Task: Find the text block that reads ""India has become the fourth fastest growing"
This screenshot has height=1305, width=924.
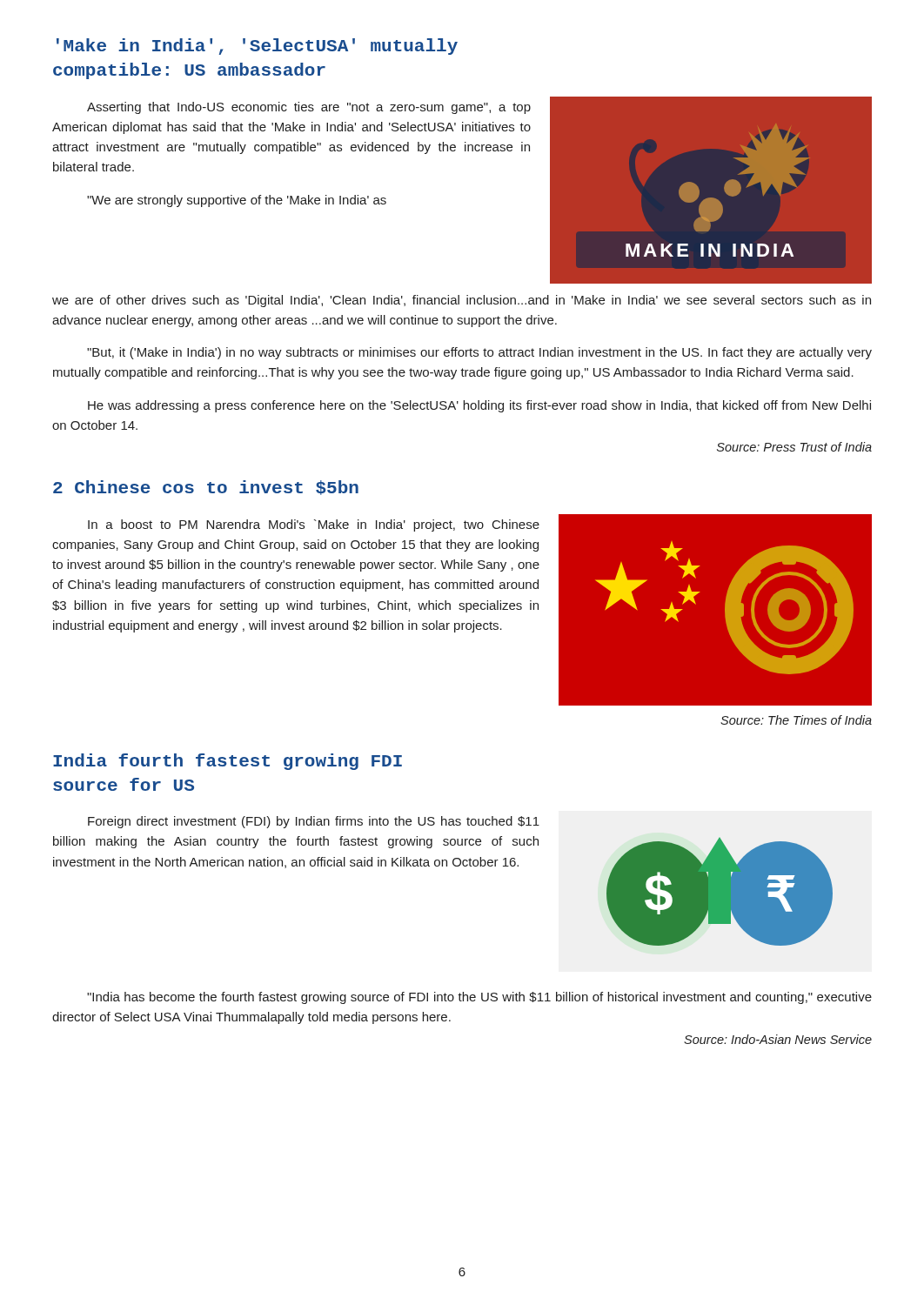Action: click(x=462, y=1007)
